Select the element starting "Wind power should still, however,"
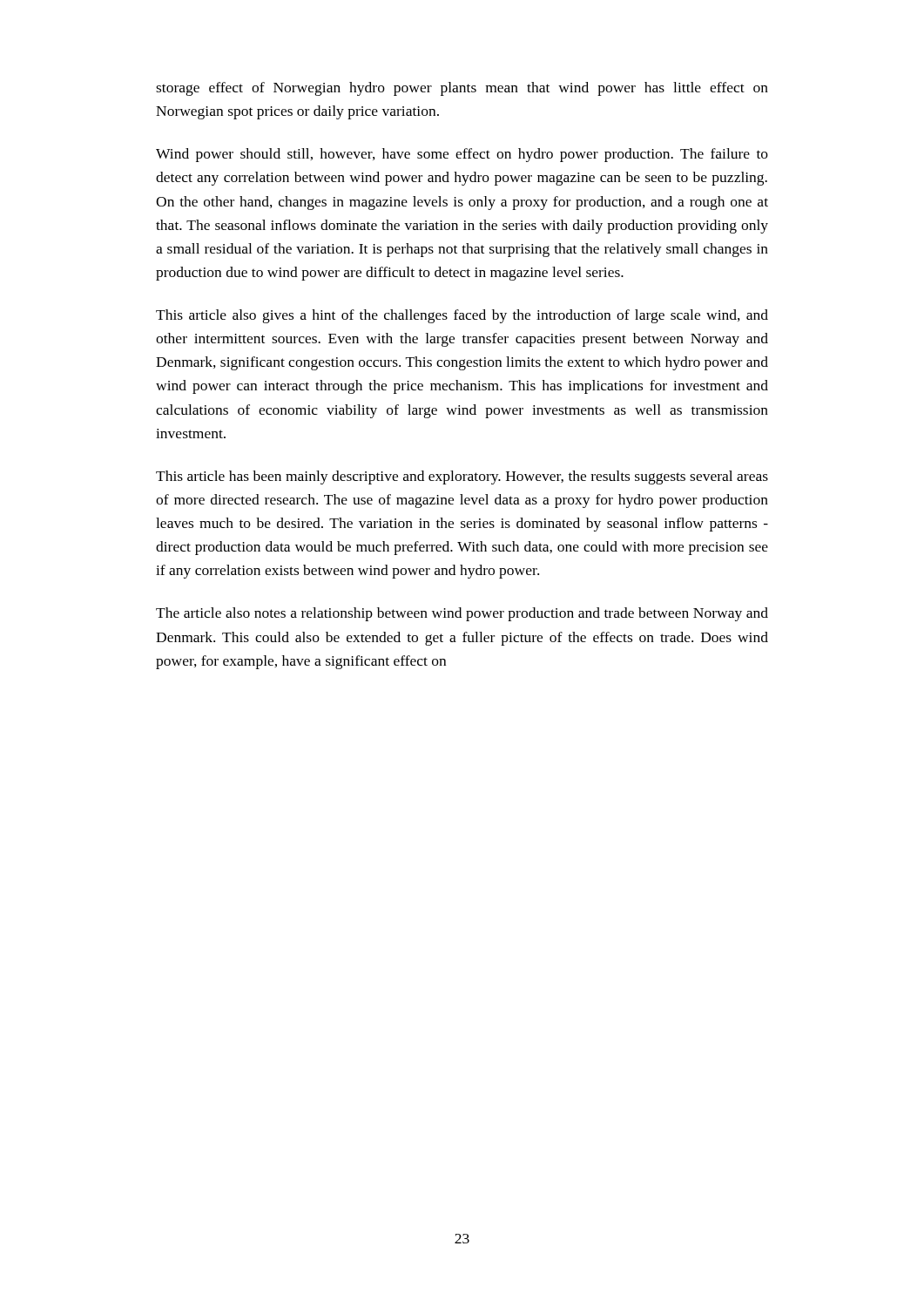This screenshot has width=924, height=1307. tap(462, 213)
